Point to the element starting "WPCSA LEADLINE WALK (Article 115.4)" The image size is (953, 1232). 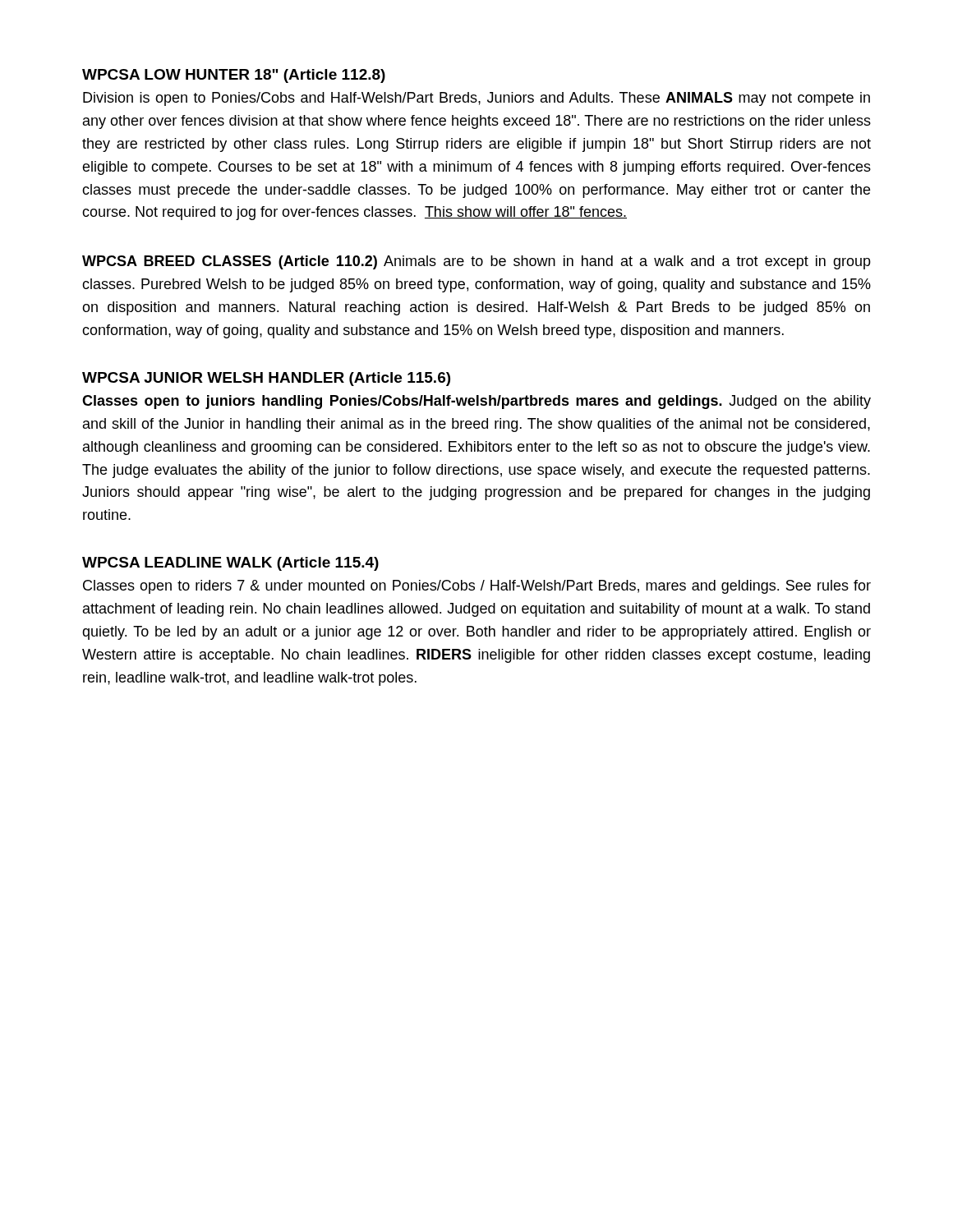[231, 562]
